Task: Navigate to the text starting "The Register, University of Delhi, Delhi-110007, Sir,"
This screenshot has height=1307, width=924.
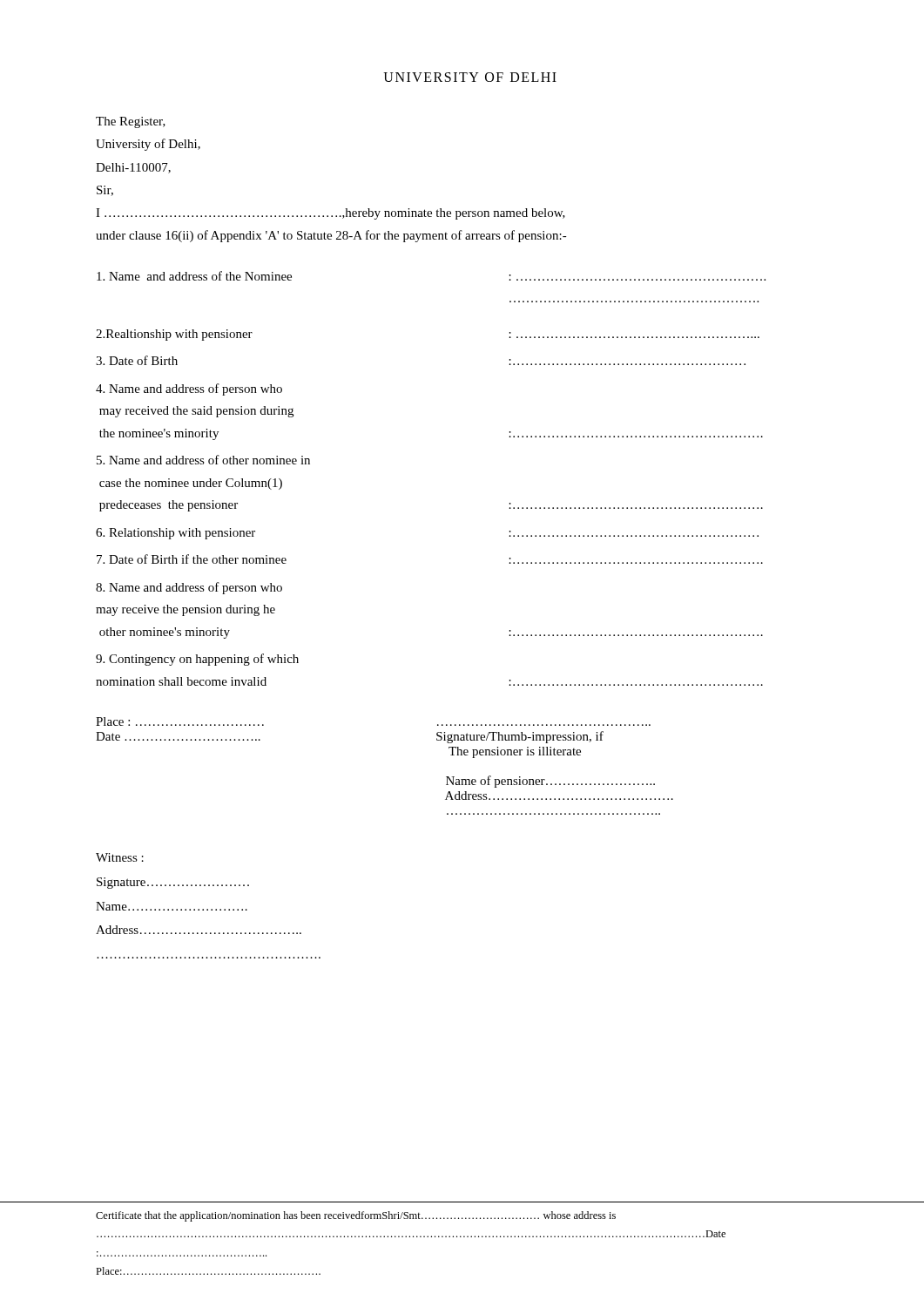Action: tap(131, 122)
